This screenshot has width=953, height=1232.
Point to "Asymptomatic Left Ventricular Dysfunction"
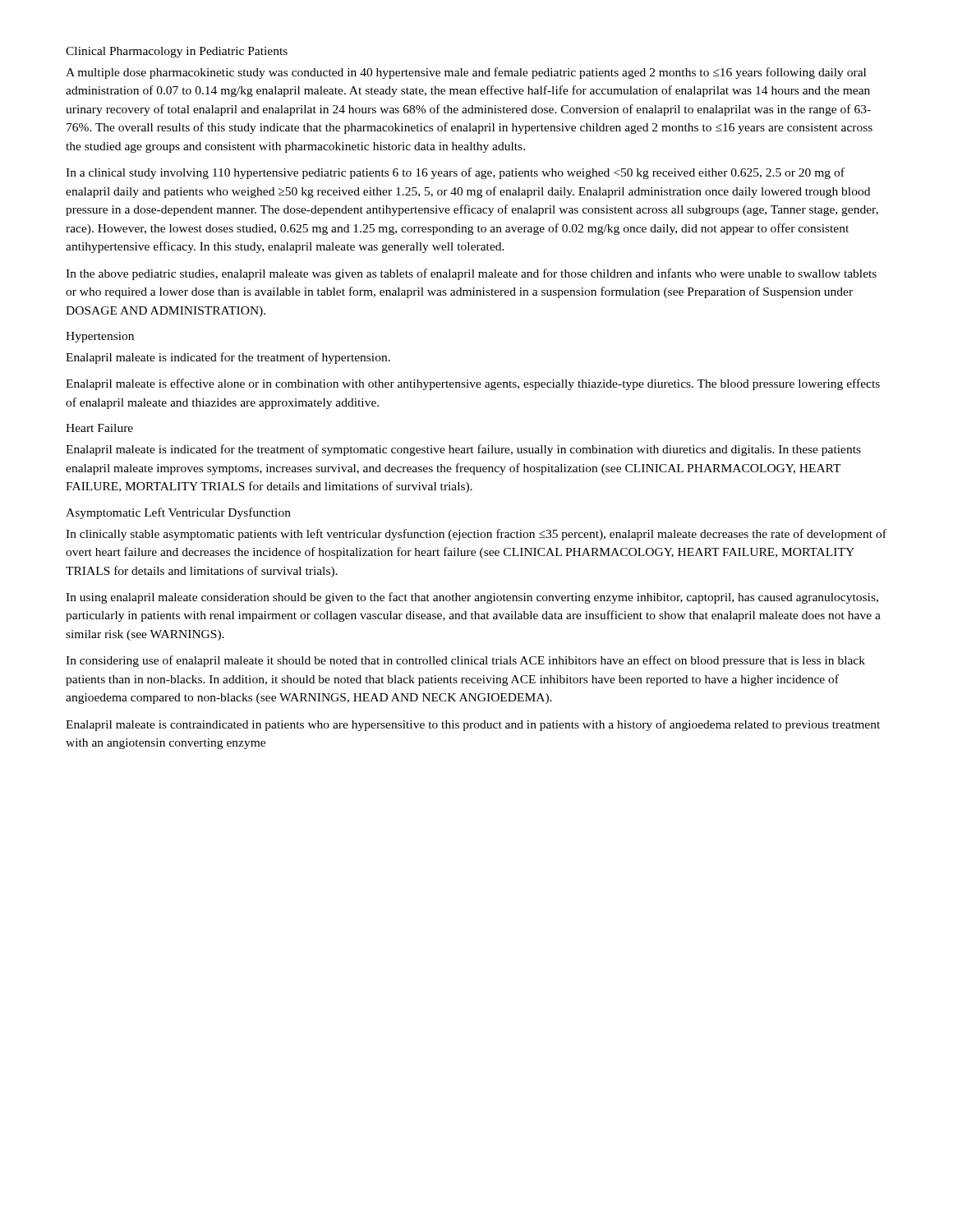coord(178,512)
